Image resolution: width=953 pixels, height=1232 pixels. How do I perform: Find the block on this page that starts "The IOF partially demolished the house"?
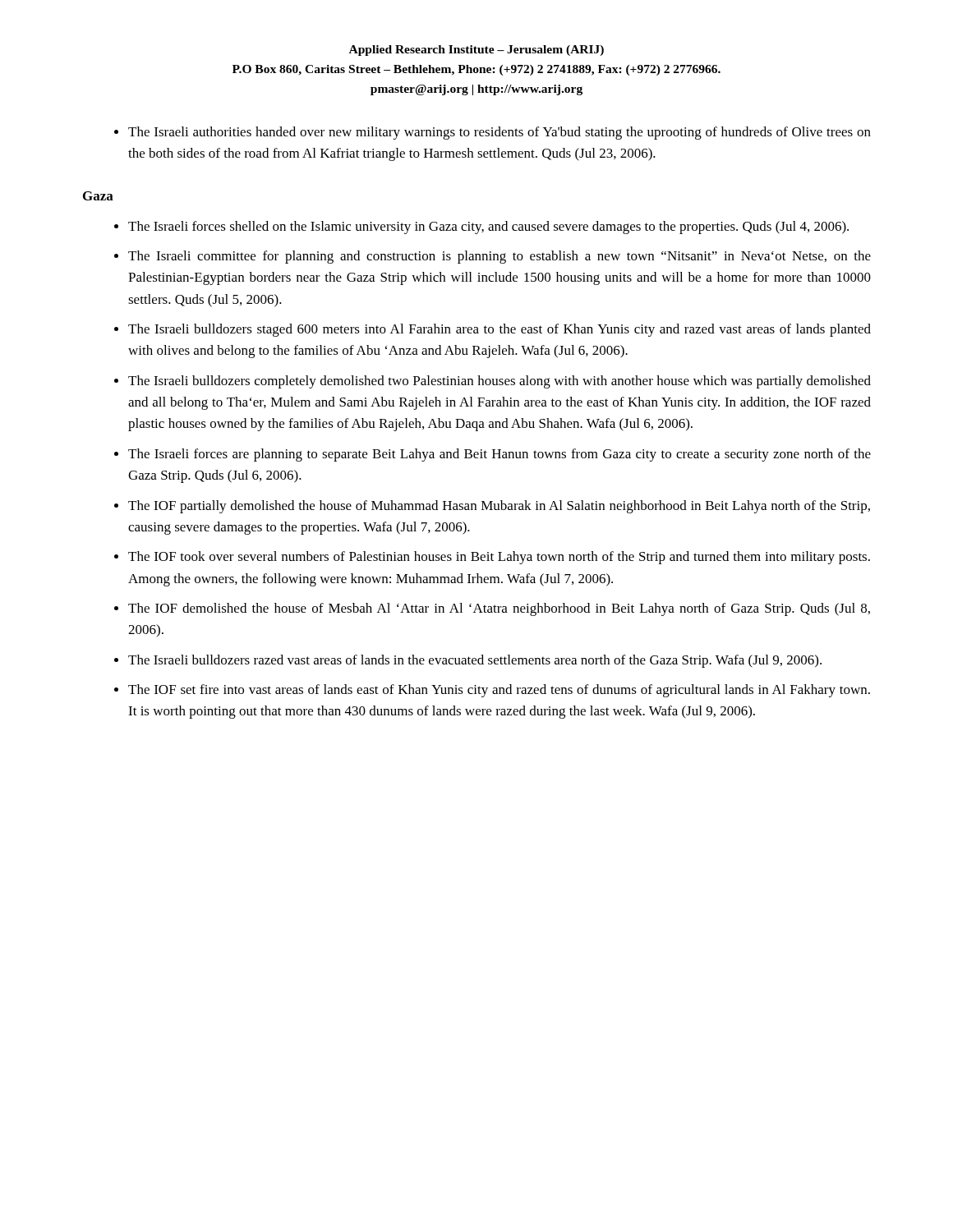tap(500, 516)
